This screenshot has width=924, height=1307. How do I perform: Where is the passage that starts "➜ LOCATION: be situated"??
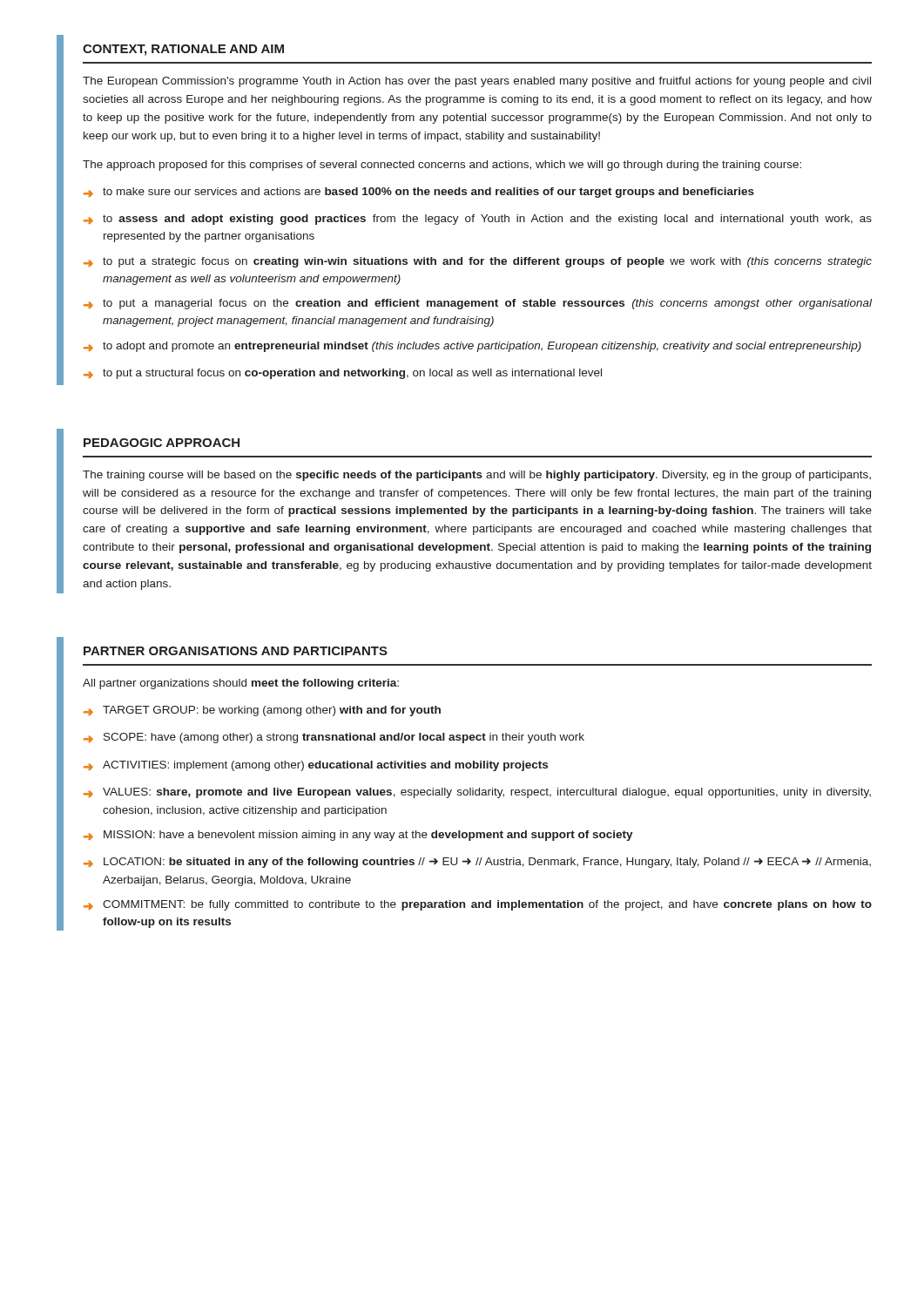click(477, 871)
